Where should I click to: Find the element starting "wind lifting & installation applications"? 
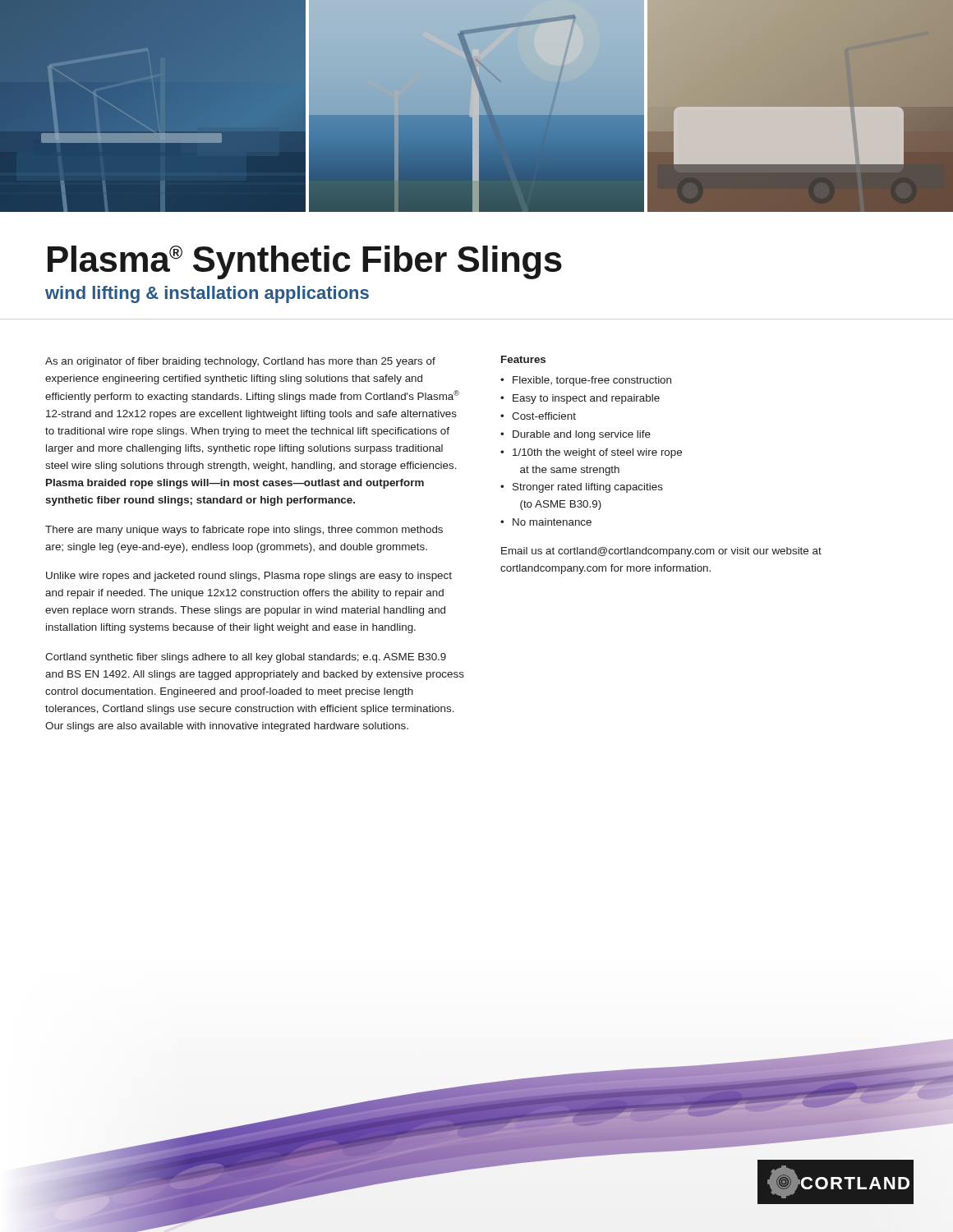tap(207, 293)
